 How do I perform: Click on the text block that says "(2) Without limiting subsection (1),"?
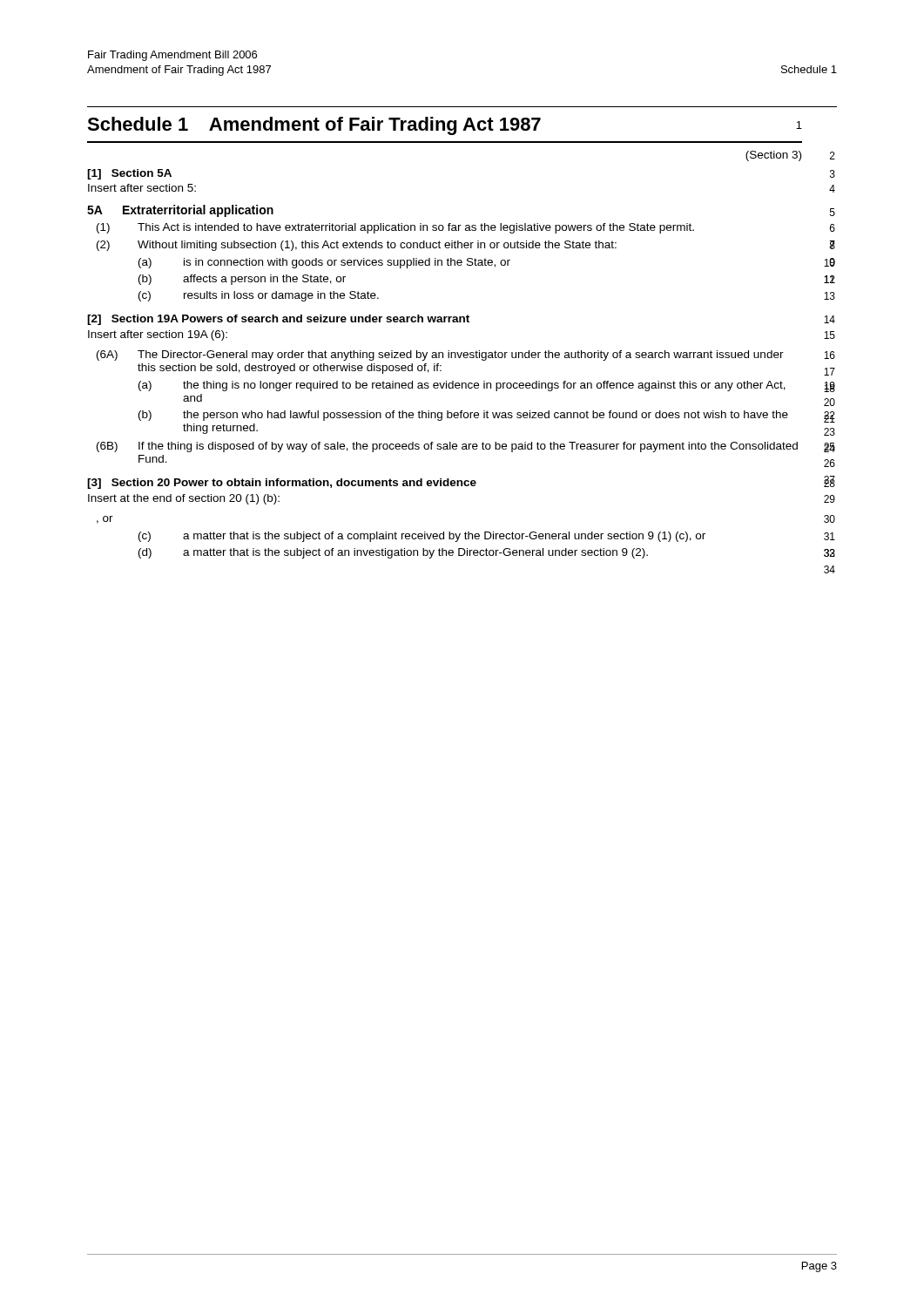pos(445,244)
